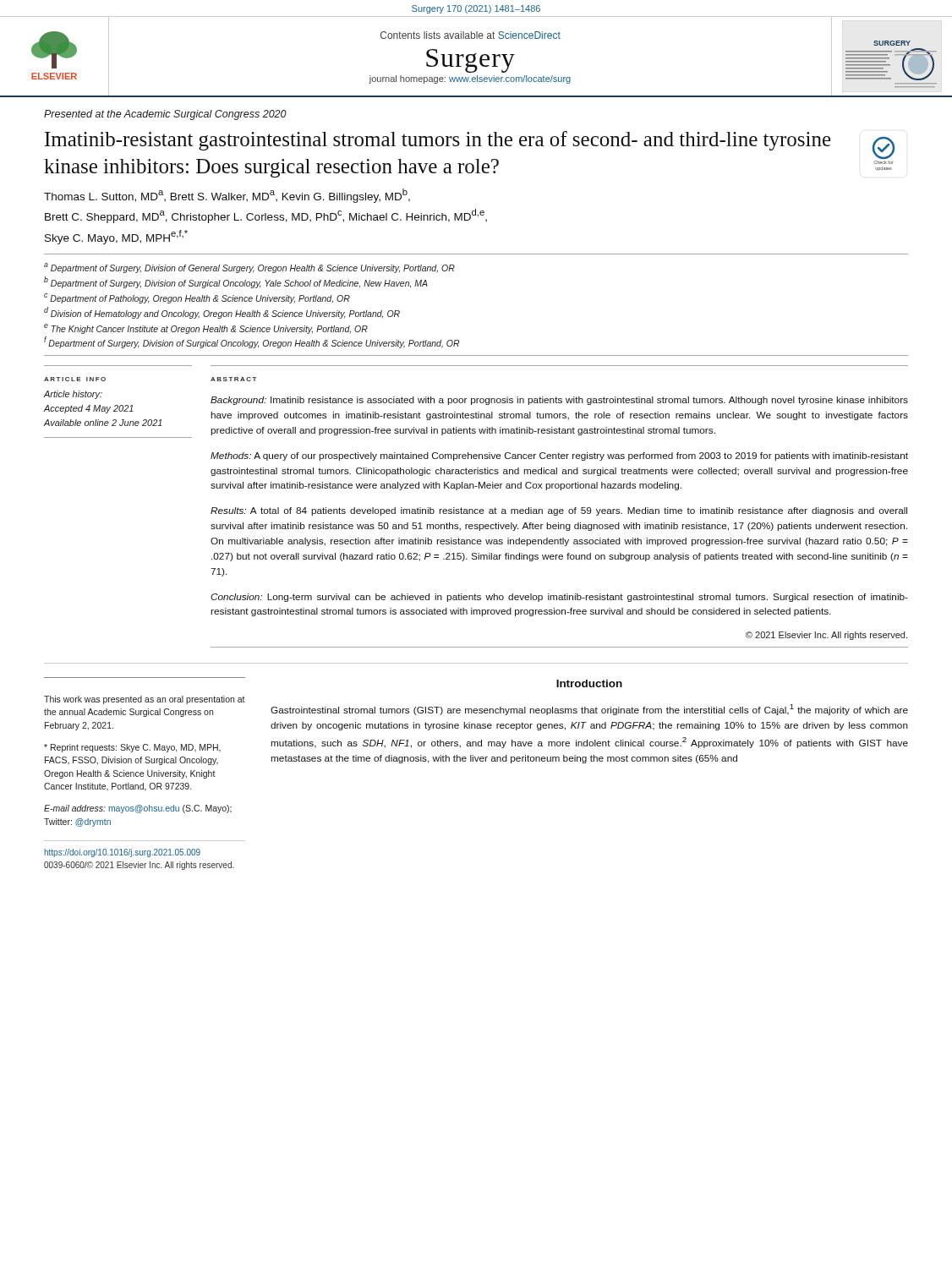Image resolution: width=952 pixels, height=1268 pixels.
Task: Navigate to the text block starting "Imatinib-resistant gastrointestinal stromal tumors in the"
Action: (438, 153)
